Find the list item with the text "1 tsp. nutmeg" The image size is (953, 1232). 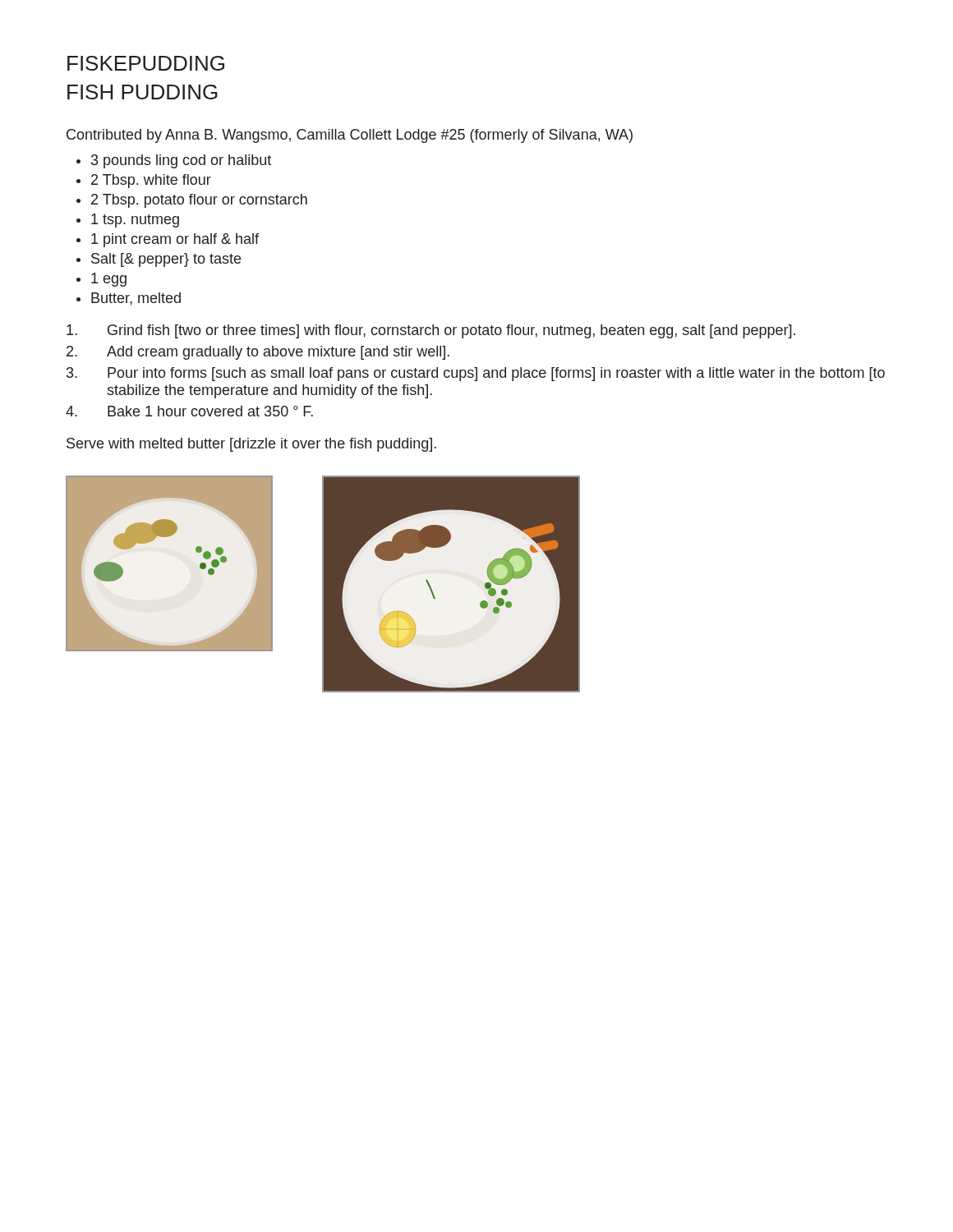pos(135,219)
